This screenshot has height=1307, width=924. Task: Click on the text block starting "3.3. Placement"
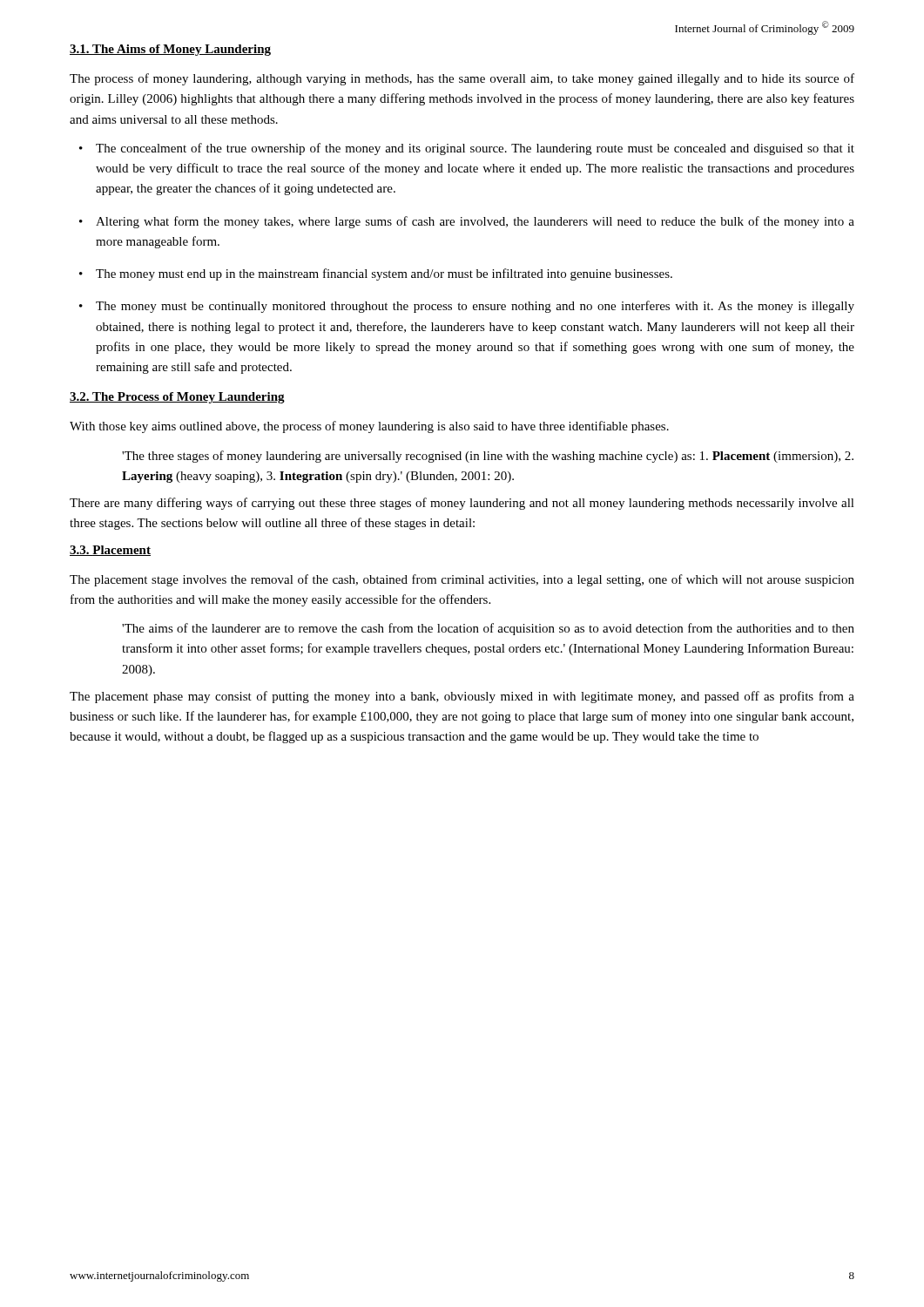point(110,551)
